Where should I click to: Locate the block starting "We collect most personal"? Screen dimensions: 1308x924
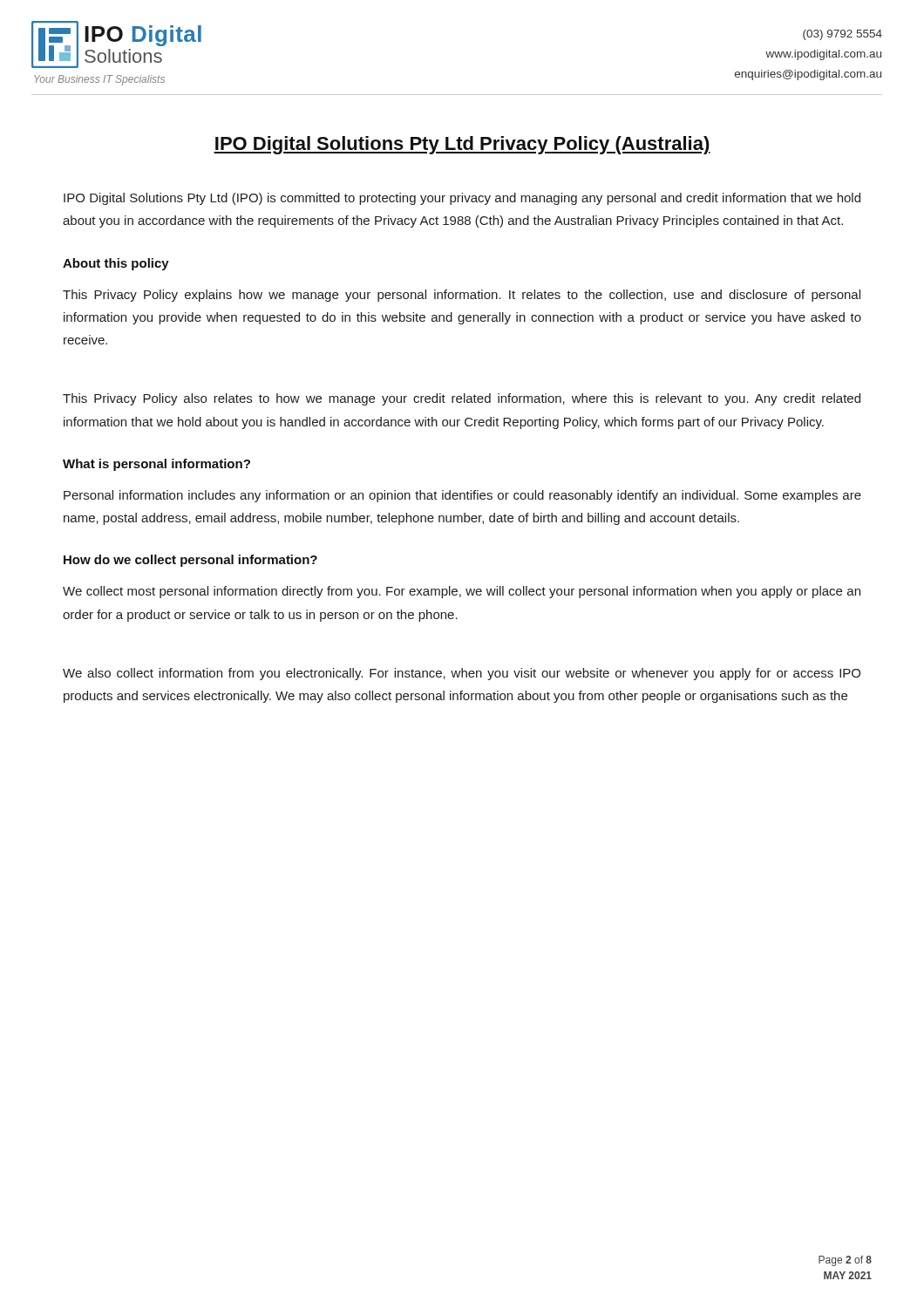462,603
